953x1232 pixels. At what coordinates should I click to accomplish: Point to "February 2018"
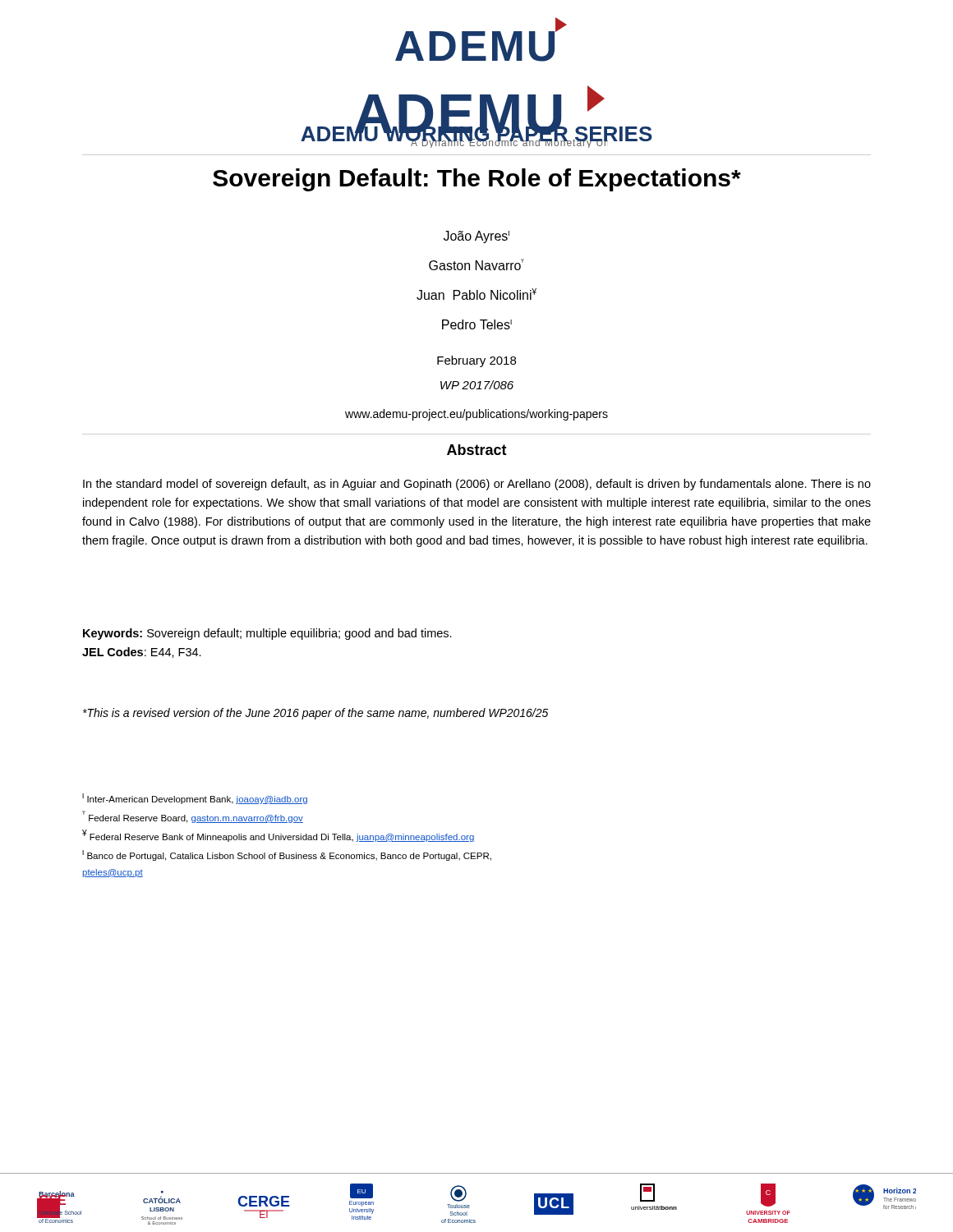click(x=476, y=360)
